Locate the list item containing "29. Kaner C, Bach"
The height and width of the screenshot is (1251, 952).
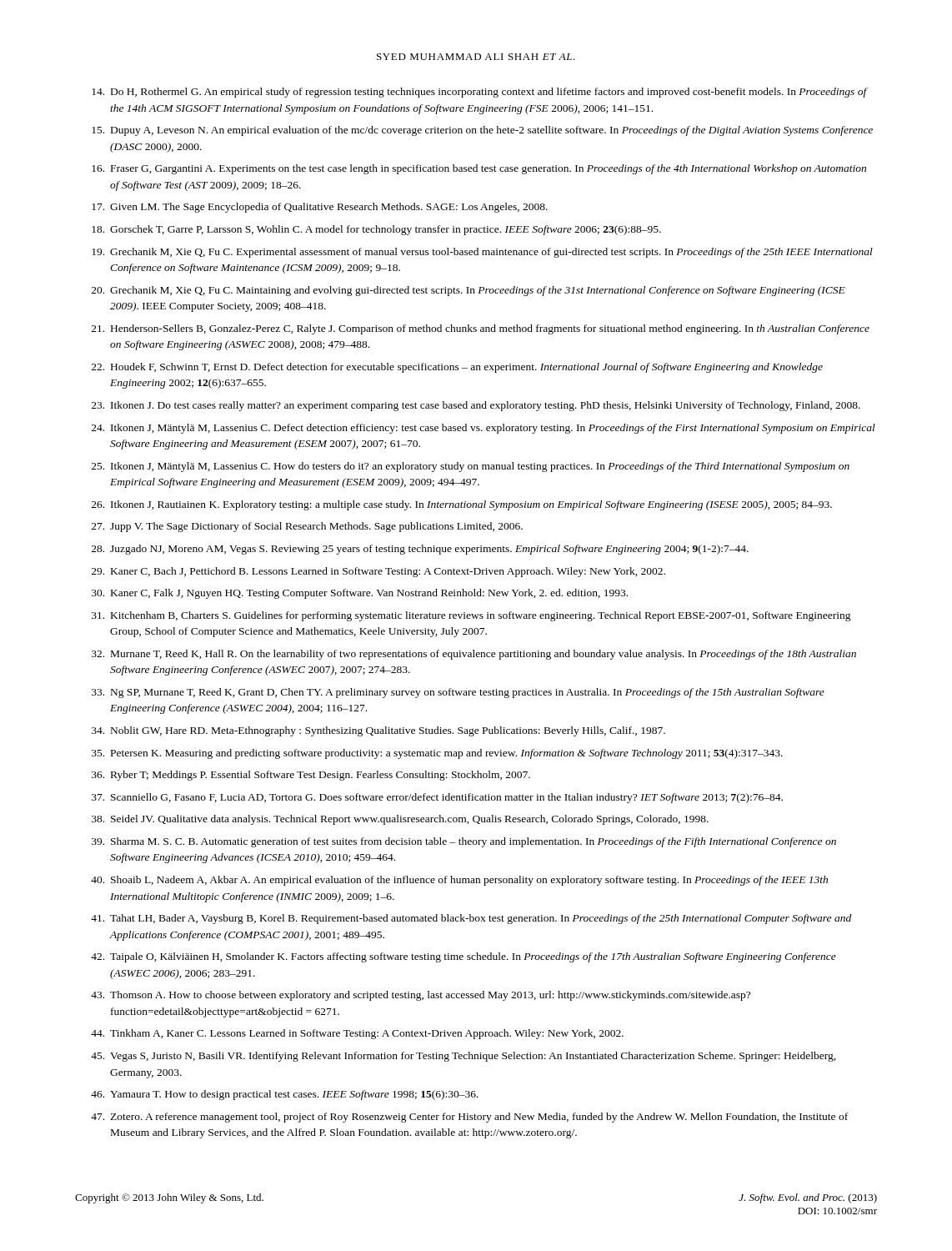[476, 571]
